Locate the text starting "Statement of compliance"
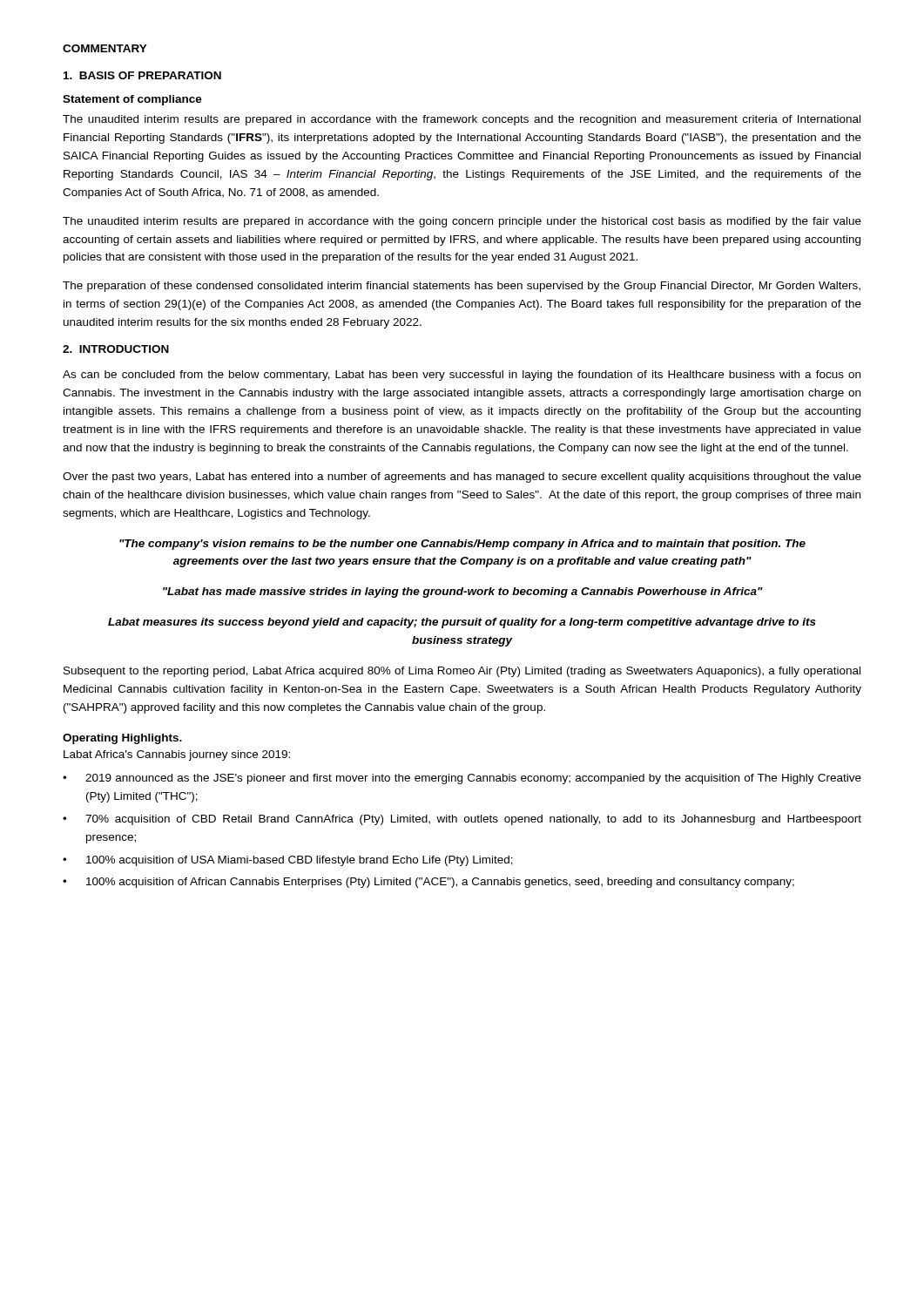The height and width of the screenshot is (1307, 924). 132,99
